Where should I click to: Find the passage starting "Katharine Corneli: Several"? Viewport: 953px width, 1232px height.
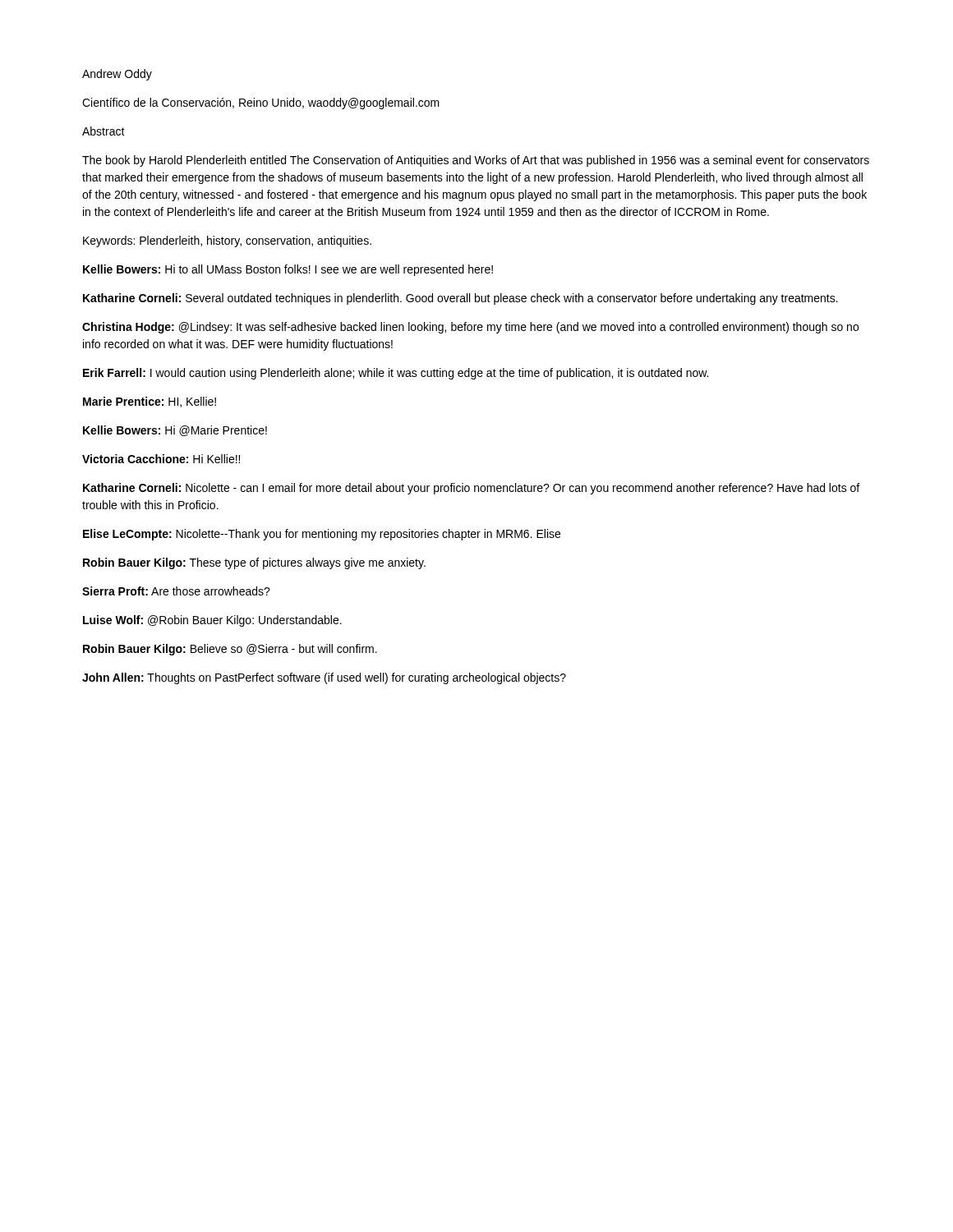click(x=476, y=299)
